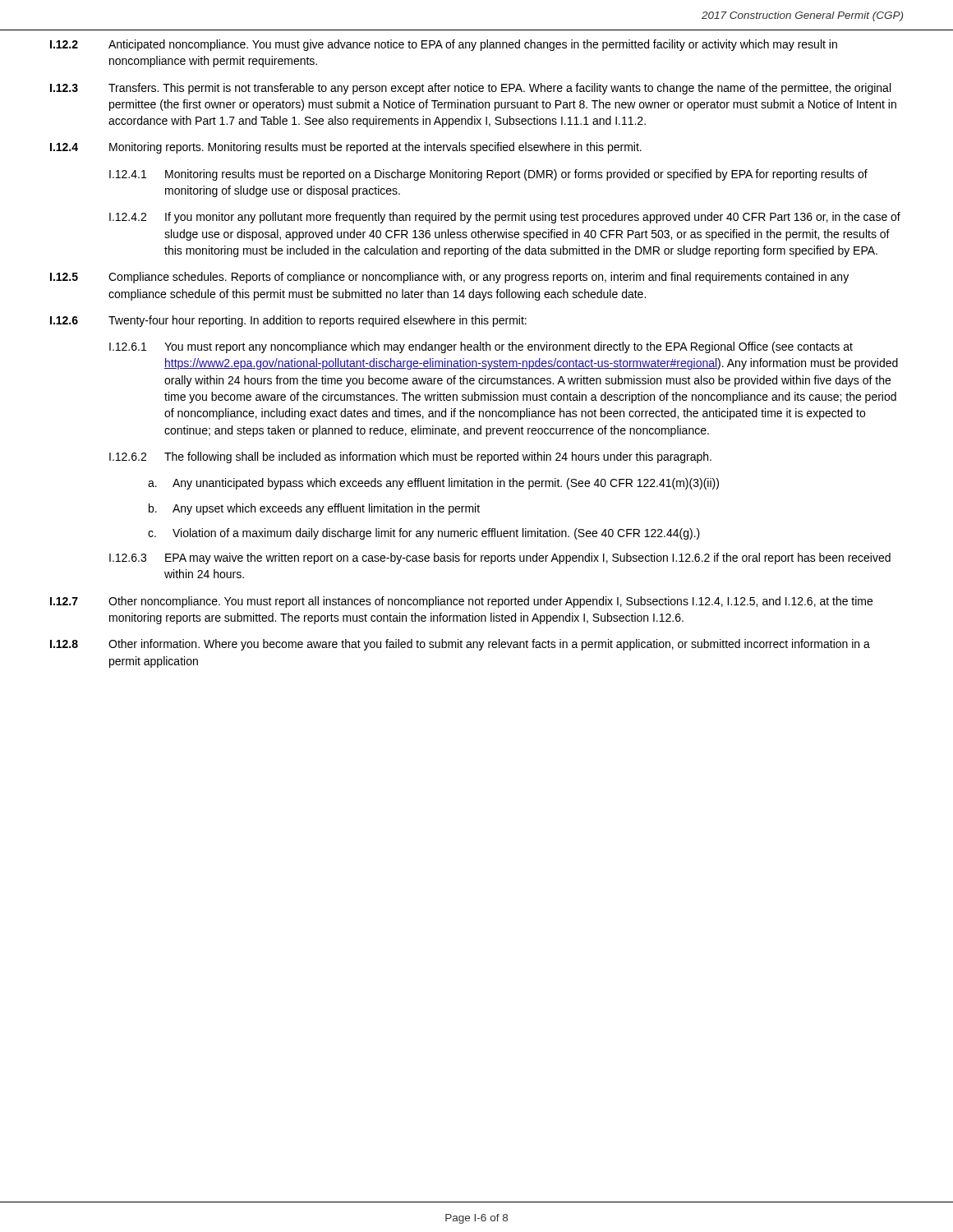Image resolution: width=953 pixels, height=1232 pixels.
Task: Find the list item that reads "I.12.8 Other information. Where you become aware"
Action: point(476,653)
